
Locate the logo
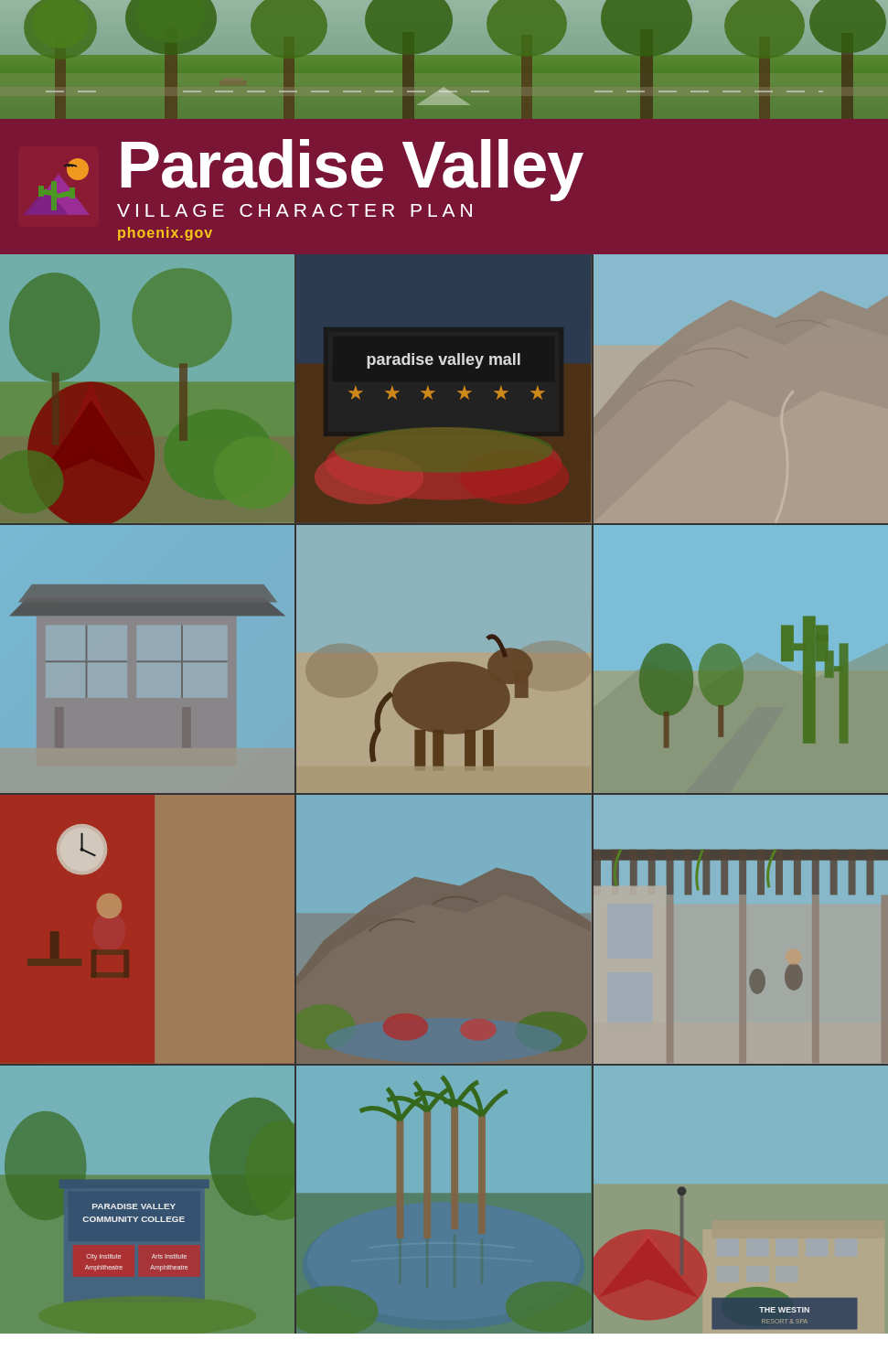coord(59,187)
